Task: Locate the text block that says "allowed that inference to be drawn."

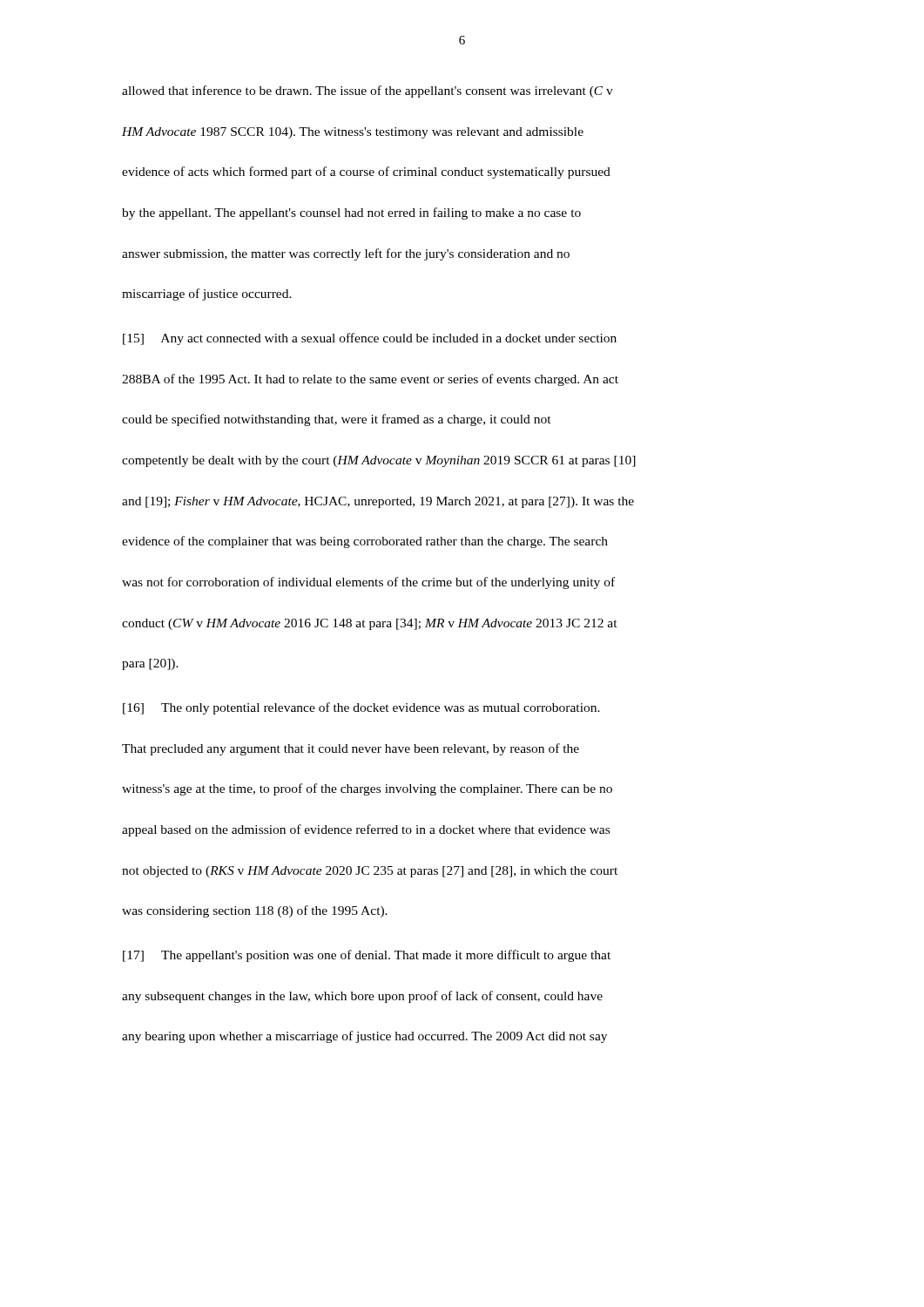Action: pyautogui.click(x=368, y=91)
